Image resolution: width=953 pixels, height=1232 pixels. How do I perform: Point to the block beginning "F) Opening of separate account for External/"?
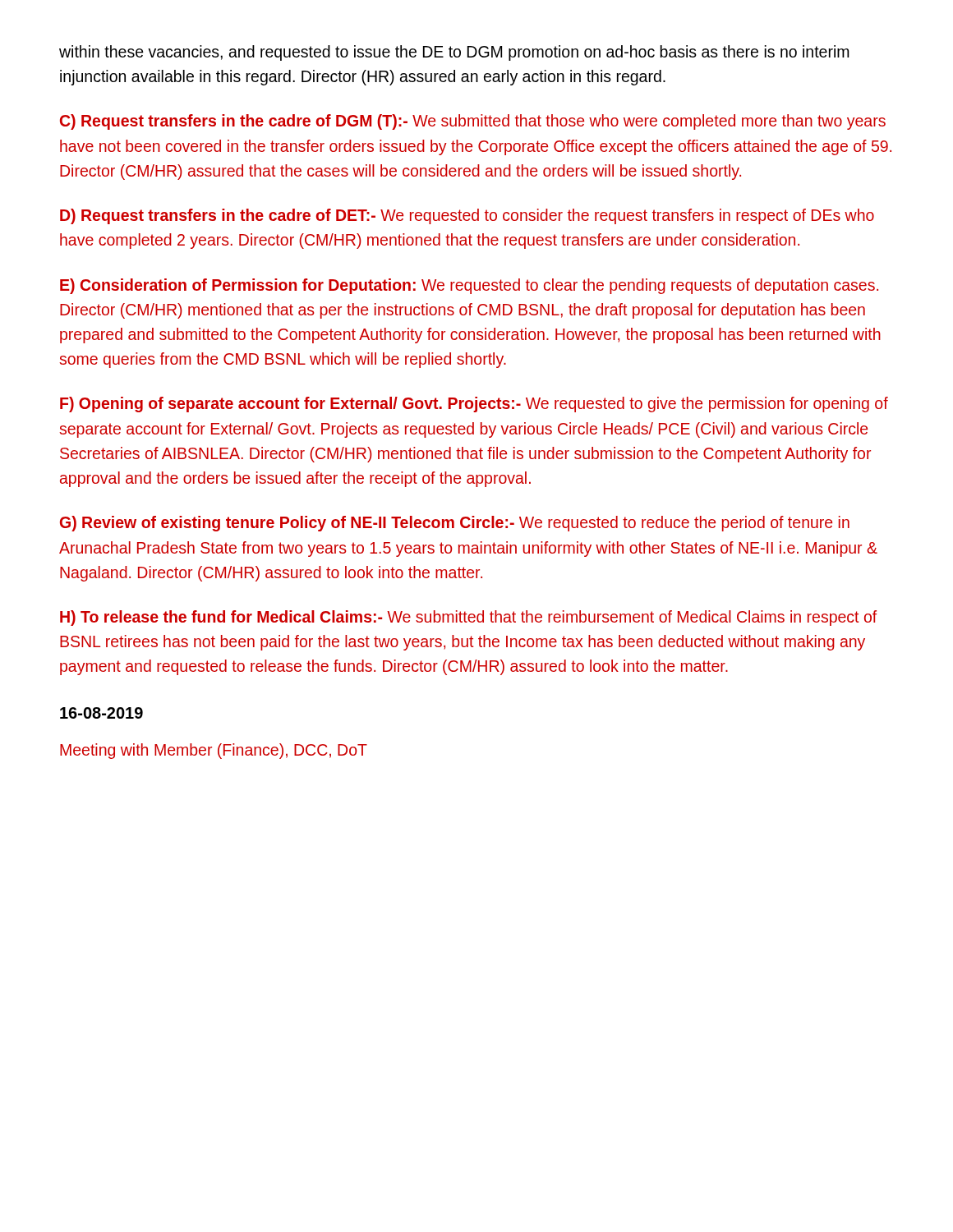(x=473, y=441)
